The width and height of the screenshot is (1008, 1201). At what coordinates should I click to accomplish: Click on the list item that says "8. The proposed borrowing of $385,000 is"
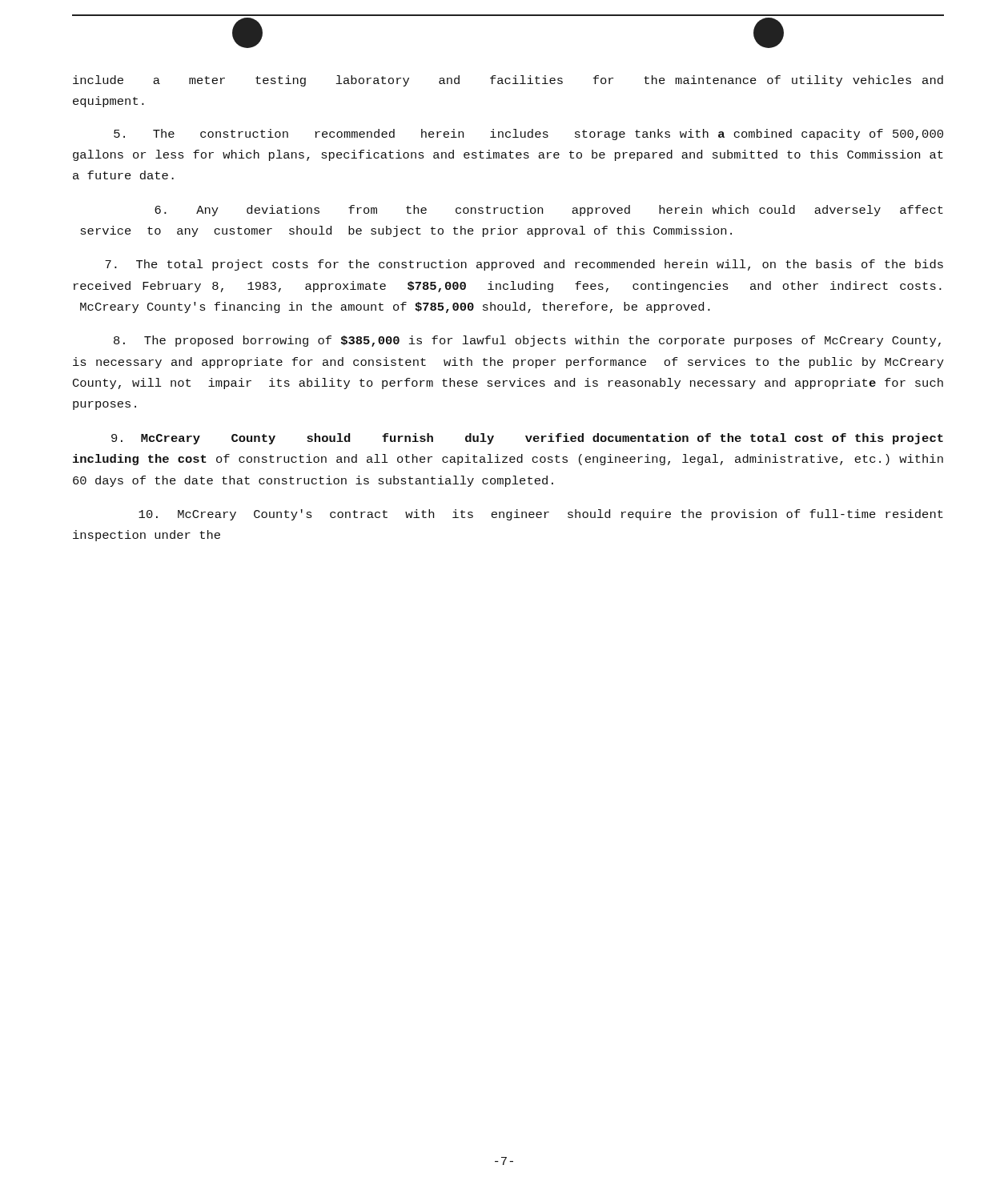[x=508, y=373]
